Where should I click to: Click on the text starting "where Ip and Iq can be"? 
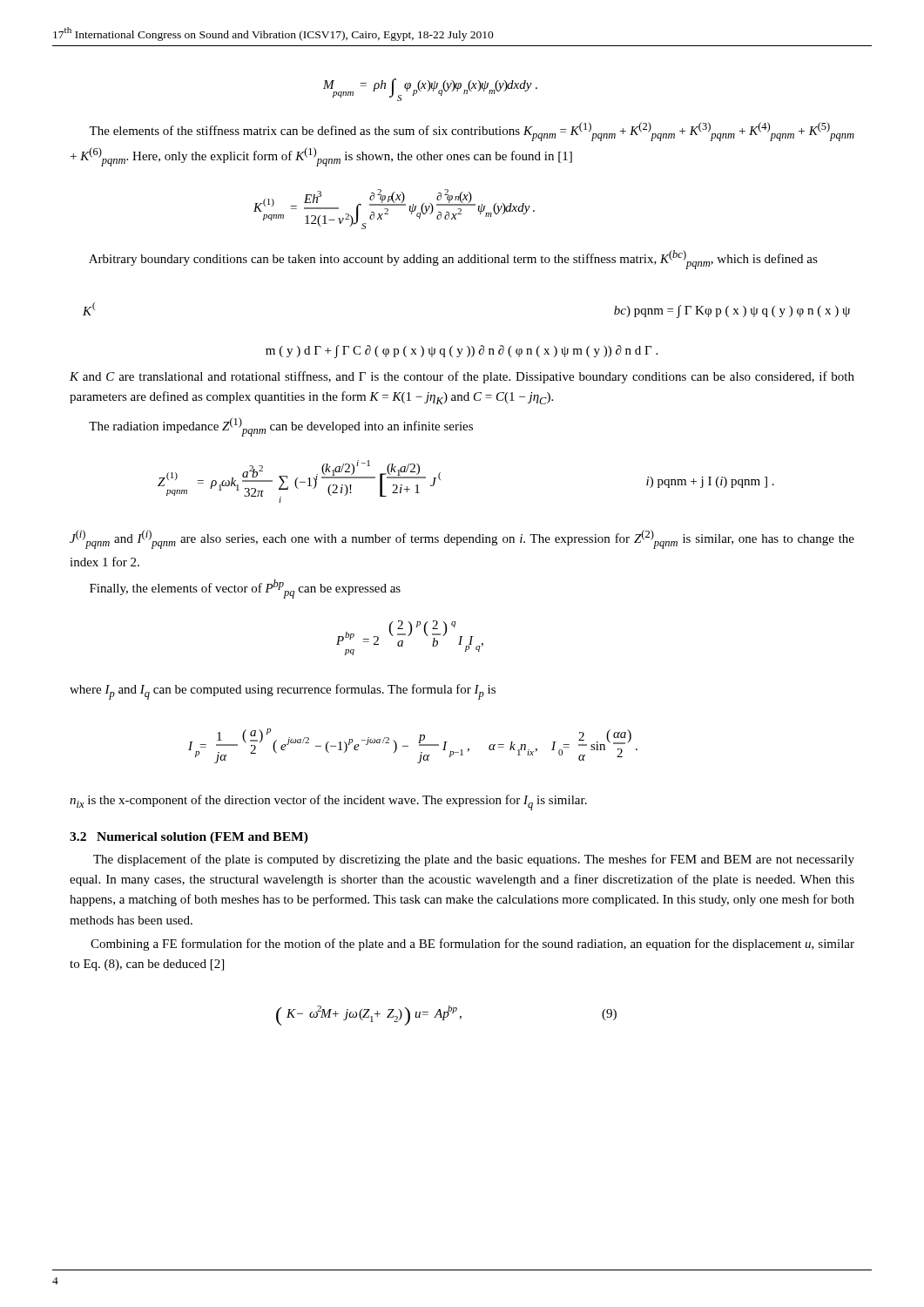[x=283, y=691]
